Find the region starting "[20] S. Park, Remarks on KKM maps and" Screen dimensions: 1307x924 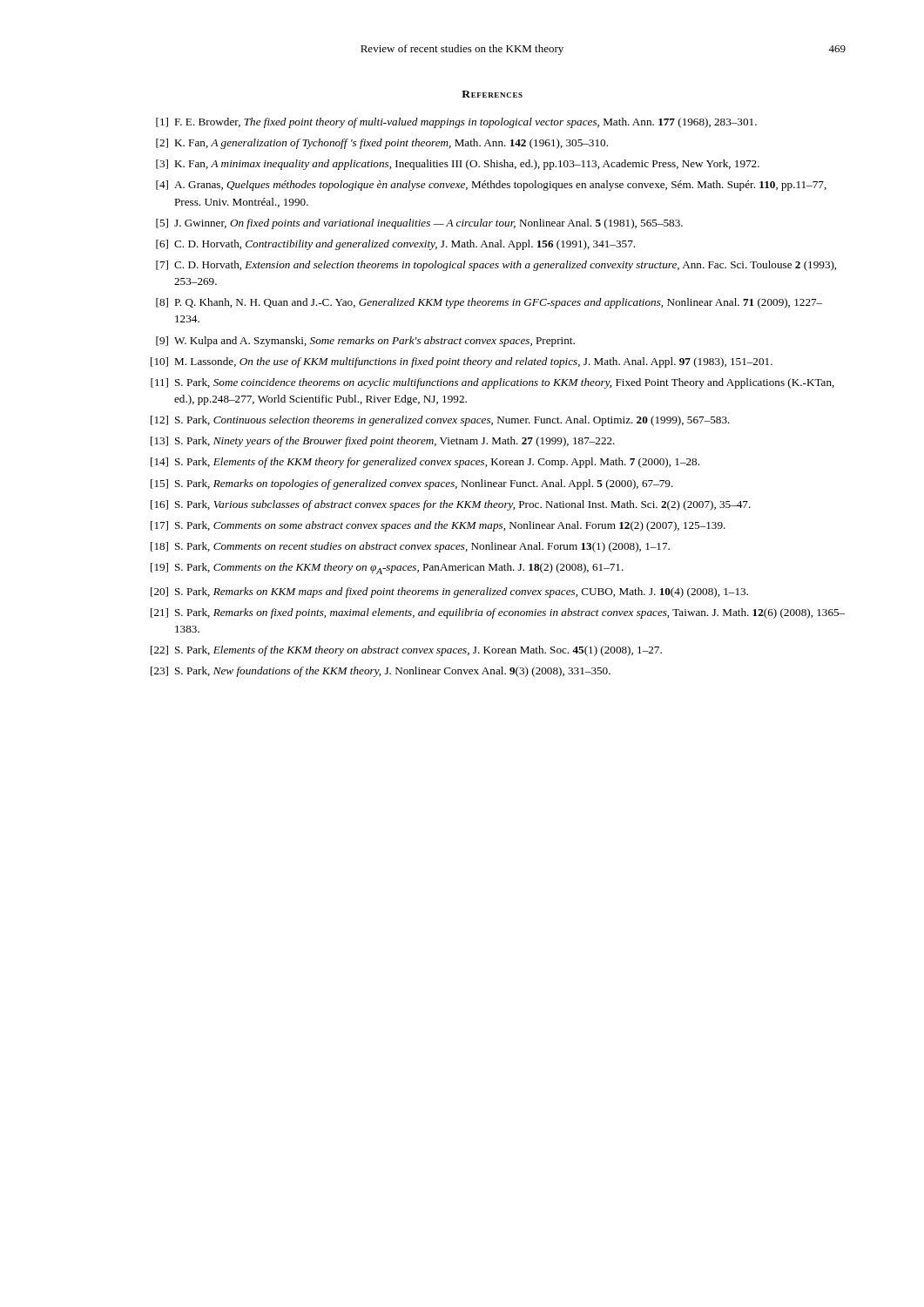[x=492, y=591]
